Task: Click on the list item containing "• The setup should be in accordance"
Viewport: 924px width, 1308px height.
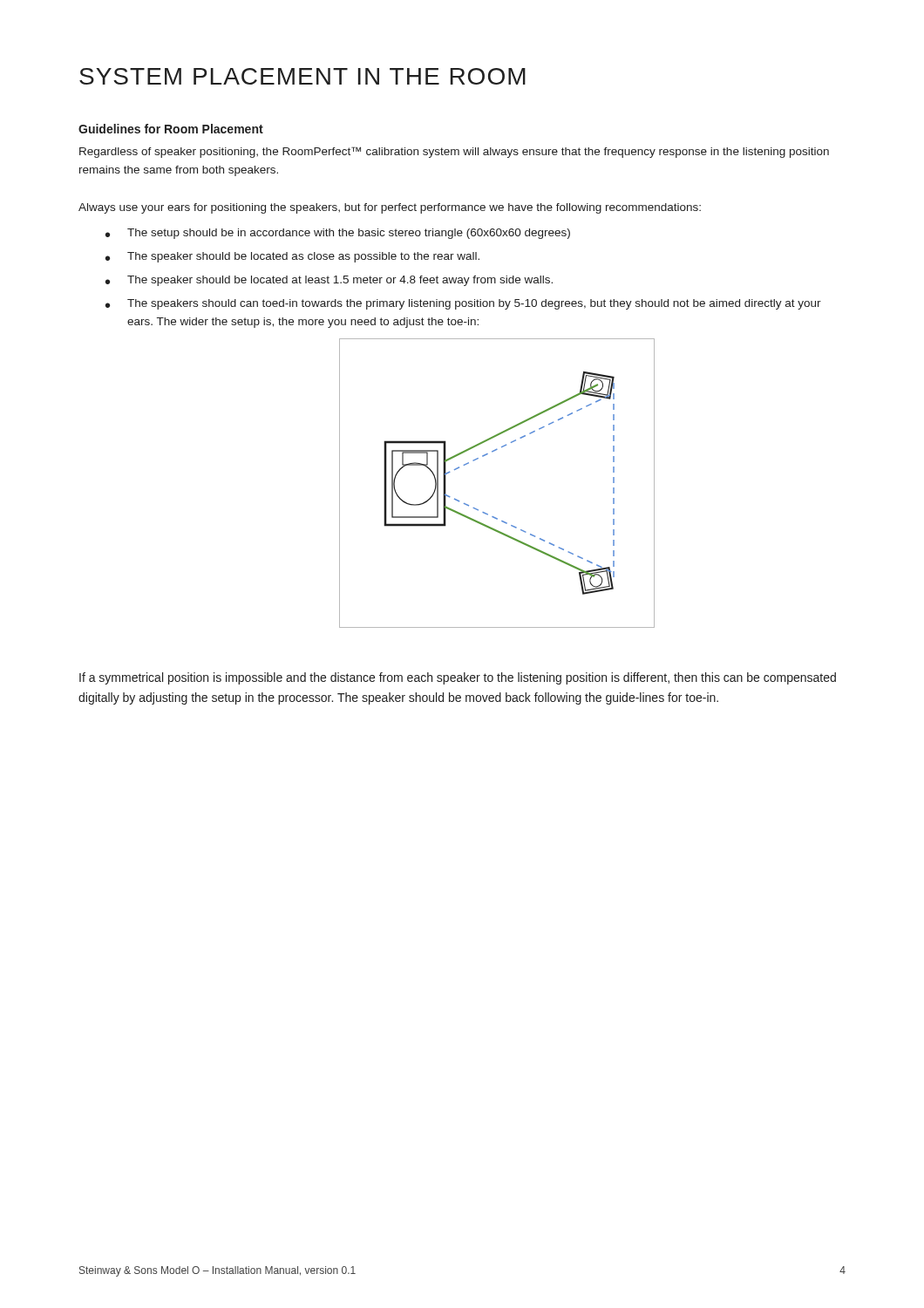Action: 338,234
